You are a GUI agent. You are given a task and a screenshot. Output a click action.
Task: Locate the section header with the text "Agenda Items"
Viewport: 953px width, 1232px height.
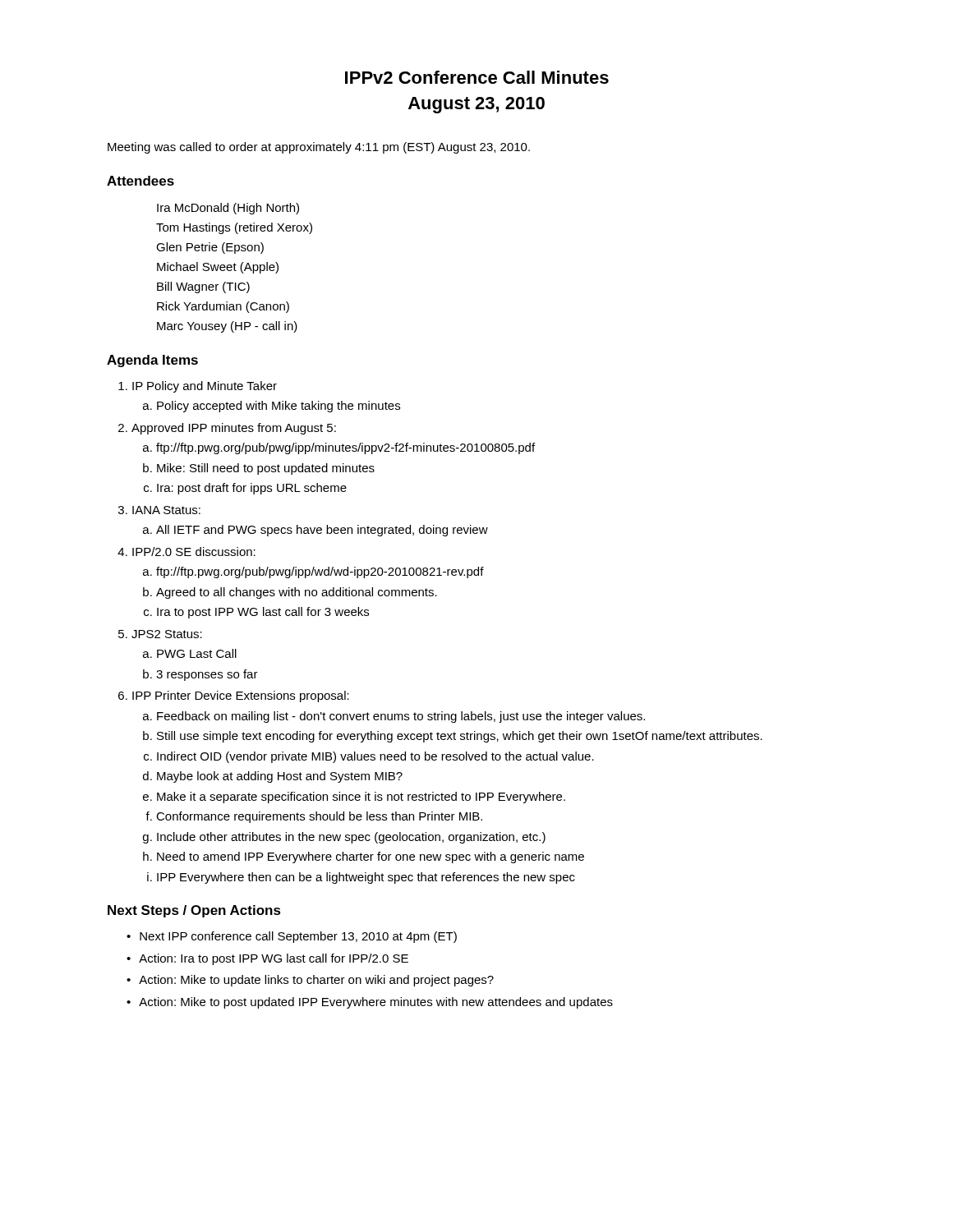pos(153,360)
